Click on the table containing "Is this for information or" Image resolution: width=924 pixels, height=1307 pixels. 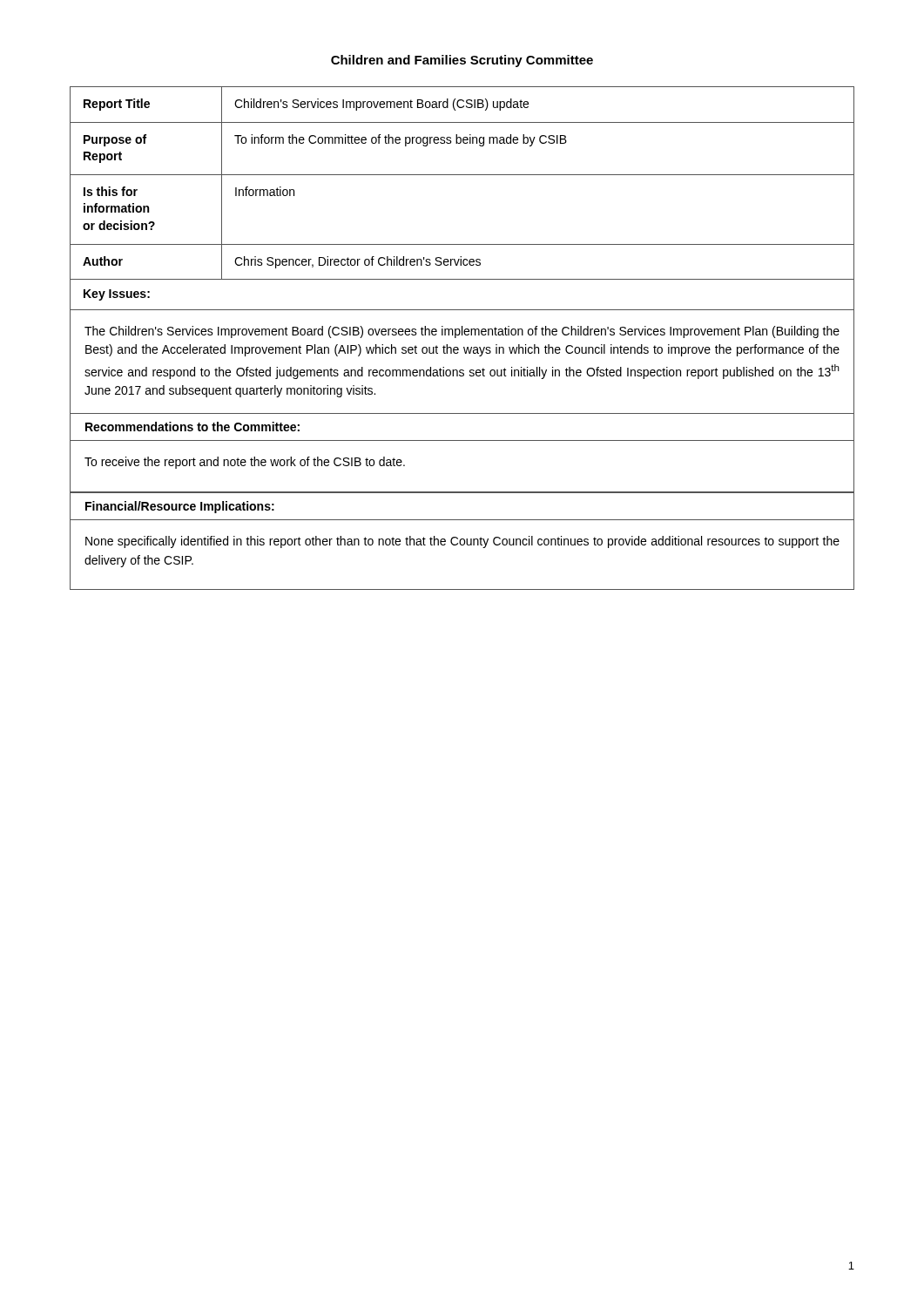(462, 198)
